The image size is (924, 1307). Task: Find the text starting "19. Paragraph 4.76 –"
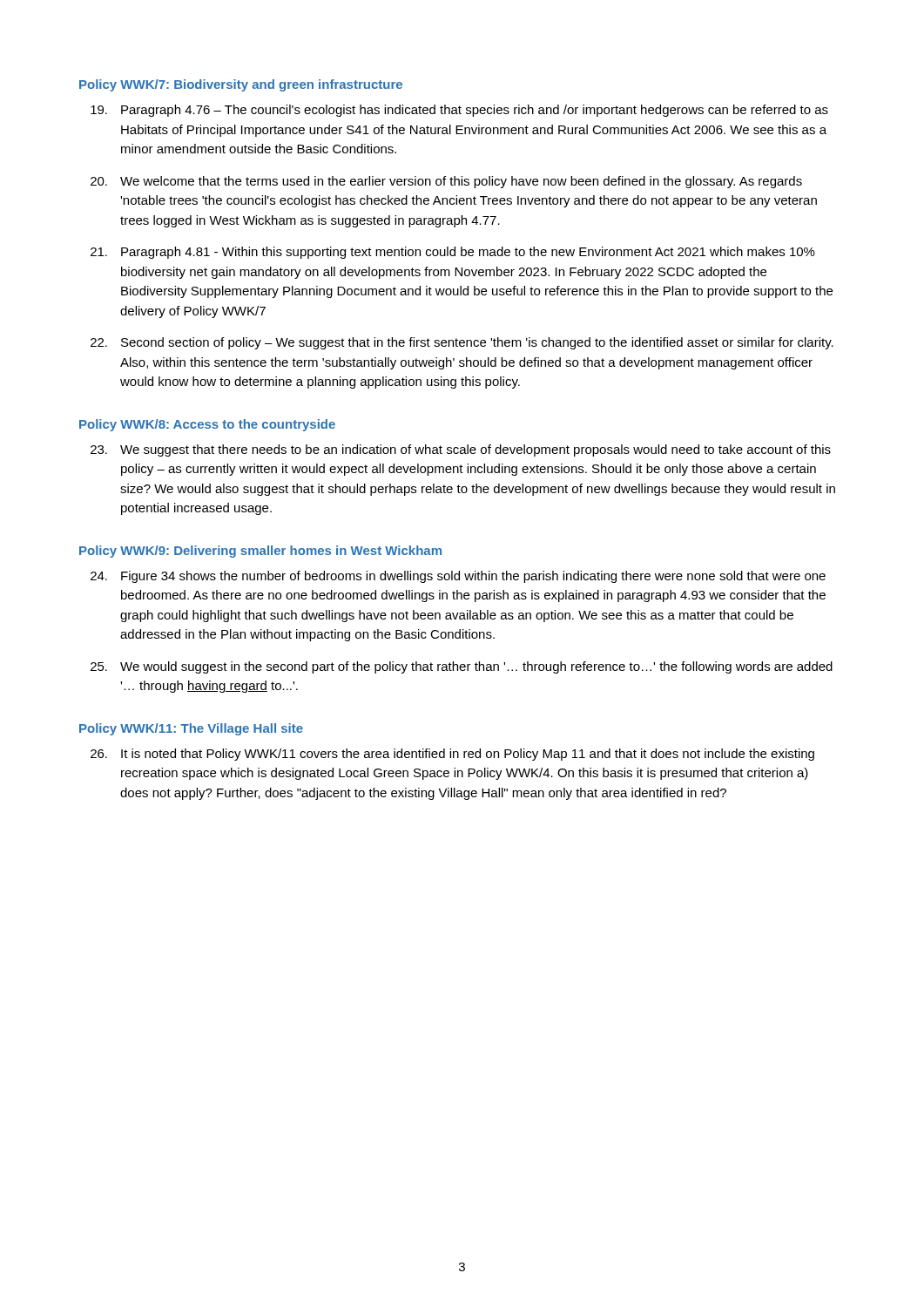[x=458, y=130]
